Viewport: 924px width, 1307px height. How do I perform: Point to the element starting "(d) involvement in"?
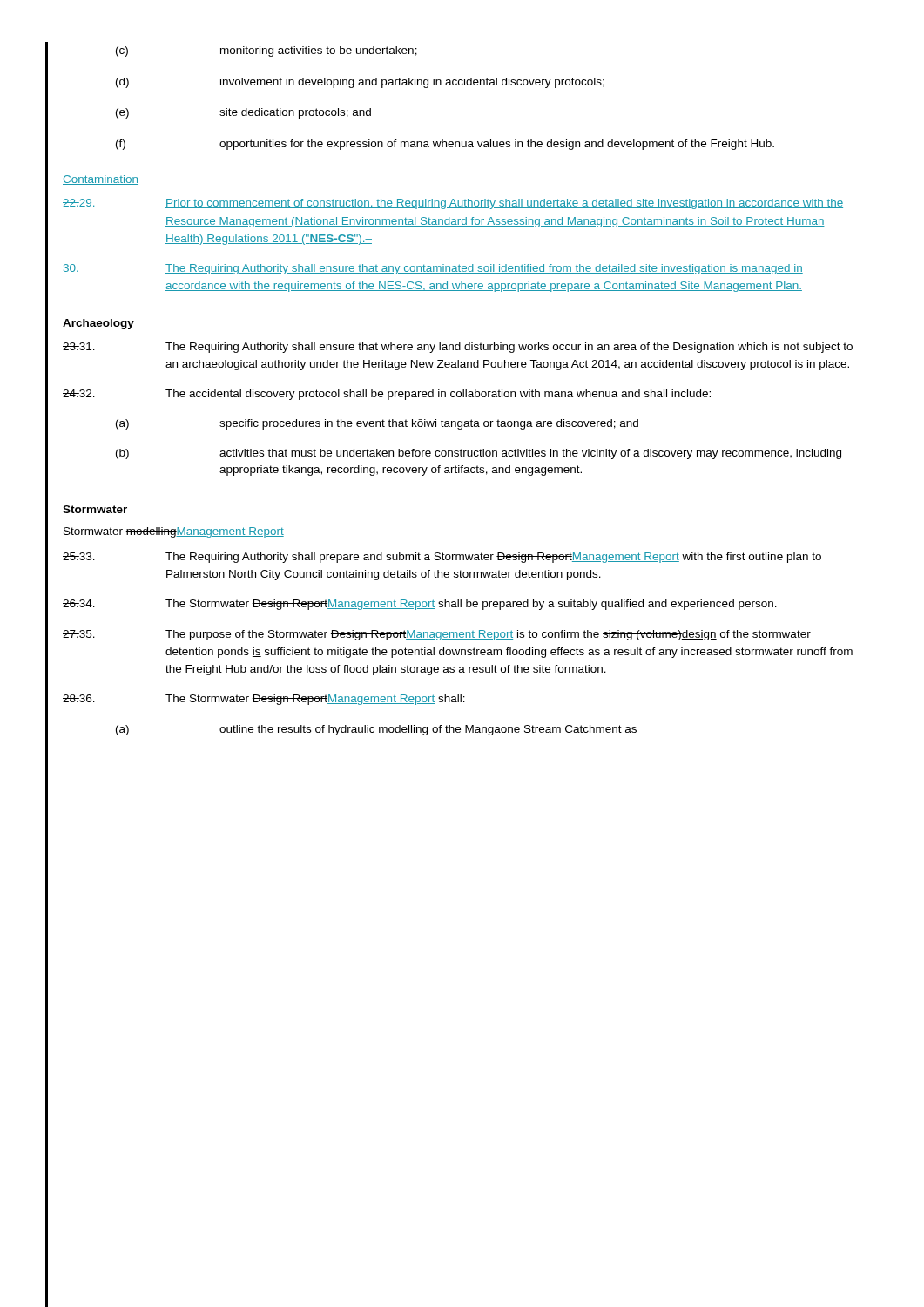tap(462, 81)
